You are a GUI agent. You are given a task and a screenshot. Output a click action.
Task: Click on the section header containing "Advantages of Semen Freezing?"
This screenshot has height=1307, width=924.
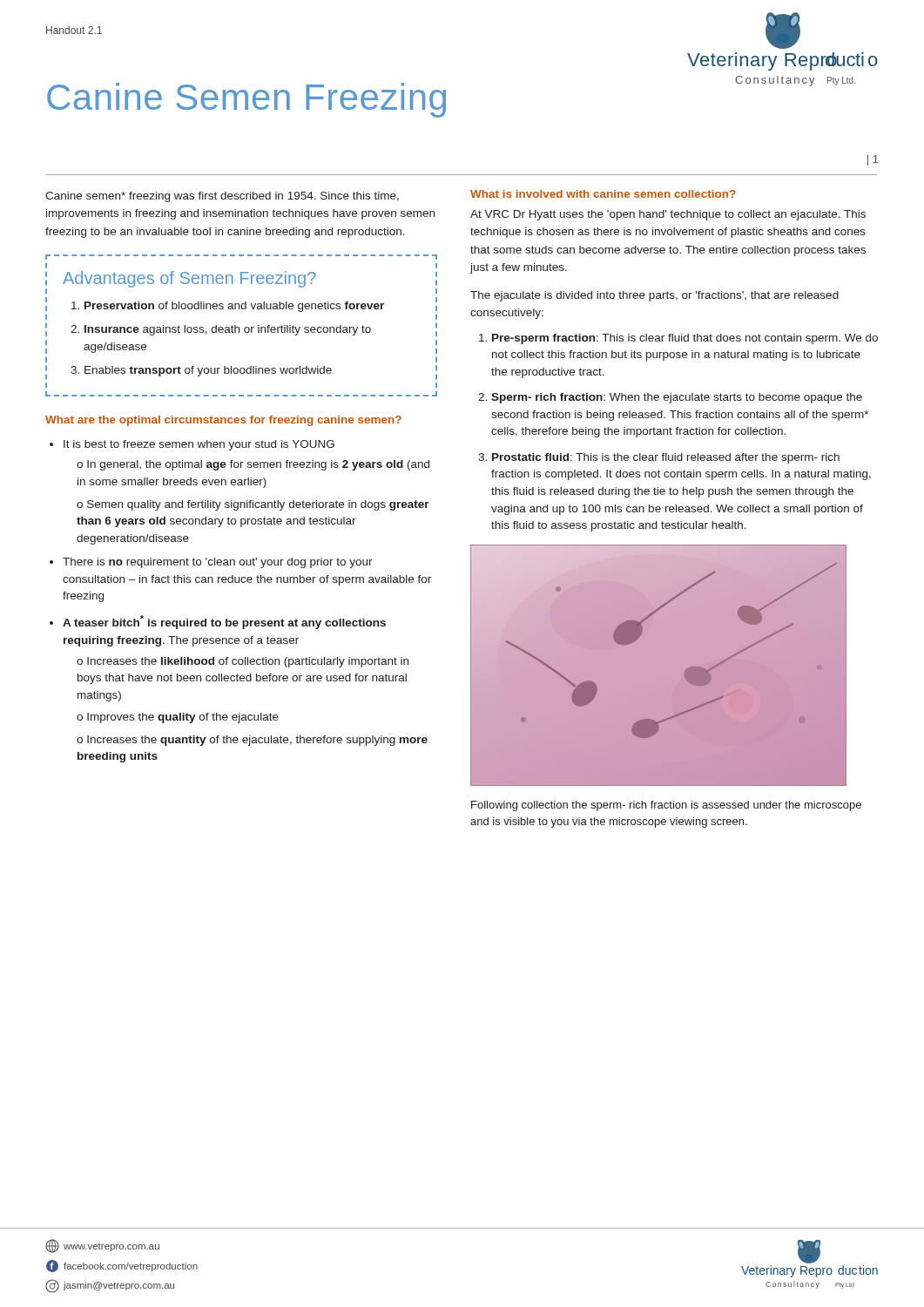(x=190, y=278)
